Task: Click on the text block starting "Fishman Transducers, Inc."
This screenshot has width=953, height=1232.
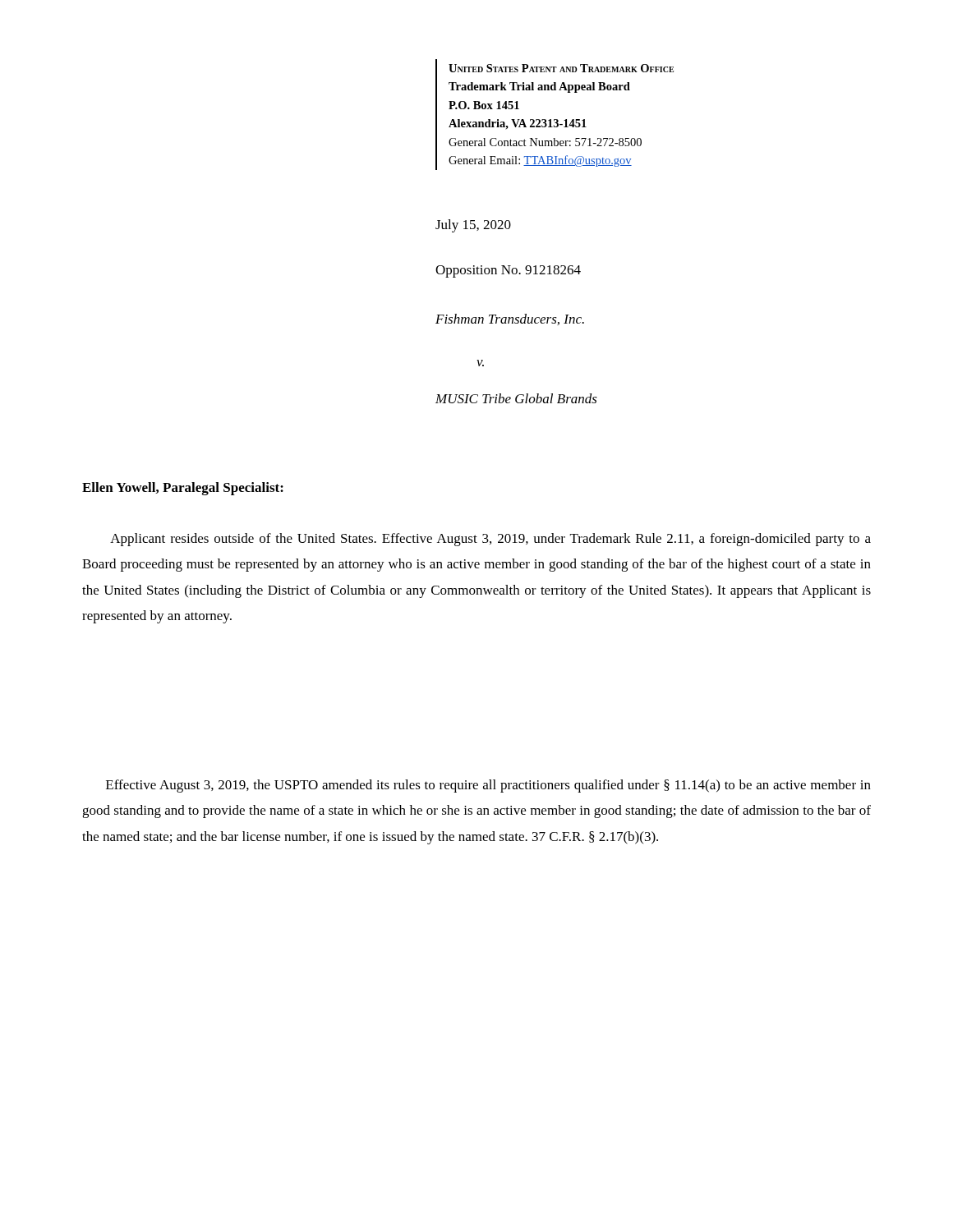Action: (x=510, y=319)
